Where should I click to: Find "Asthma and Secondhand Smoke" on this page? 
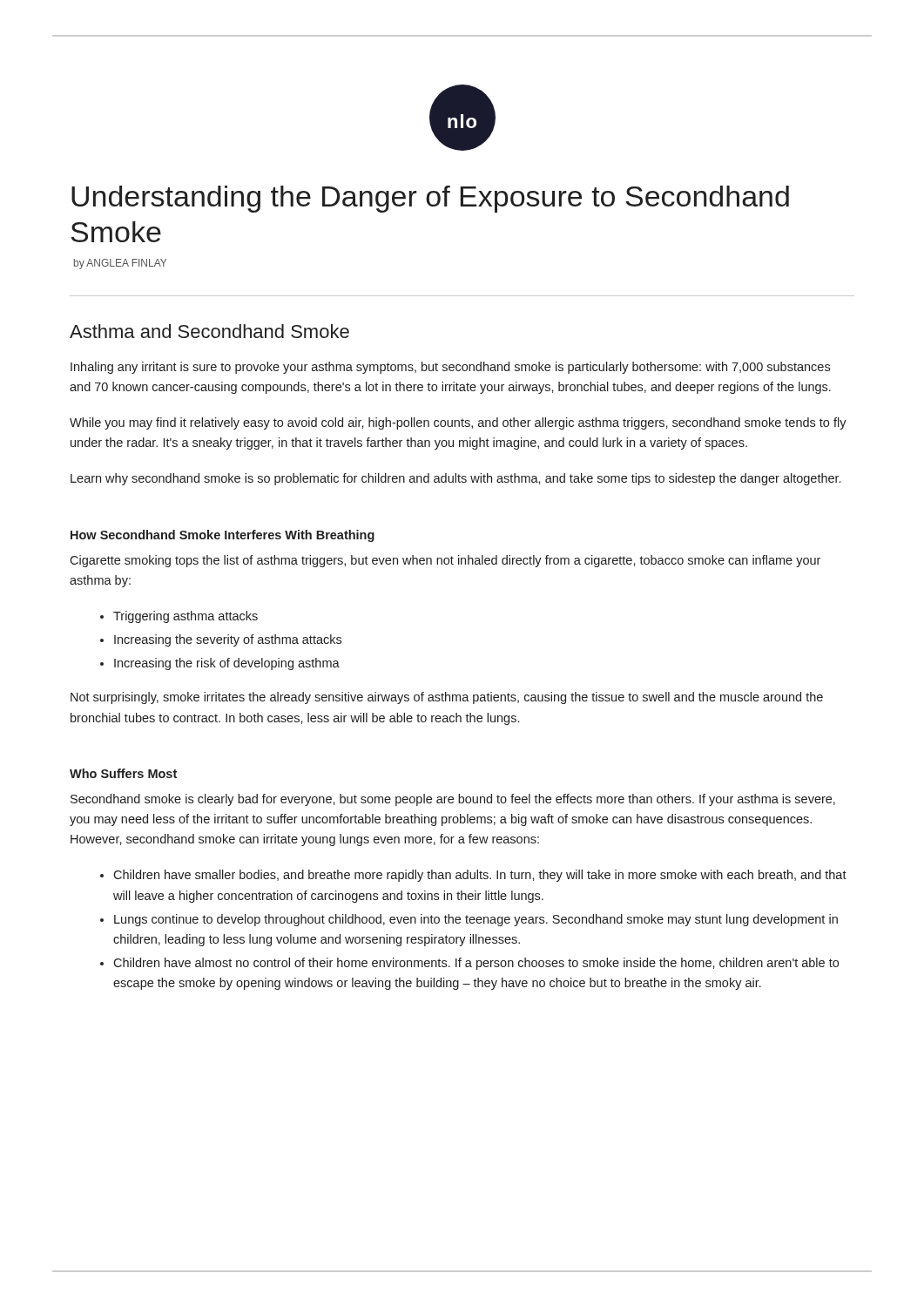(x=209, y=331)
